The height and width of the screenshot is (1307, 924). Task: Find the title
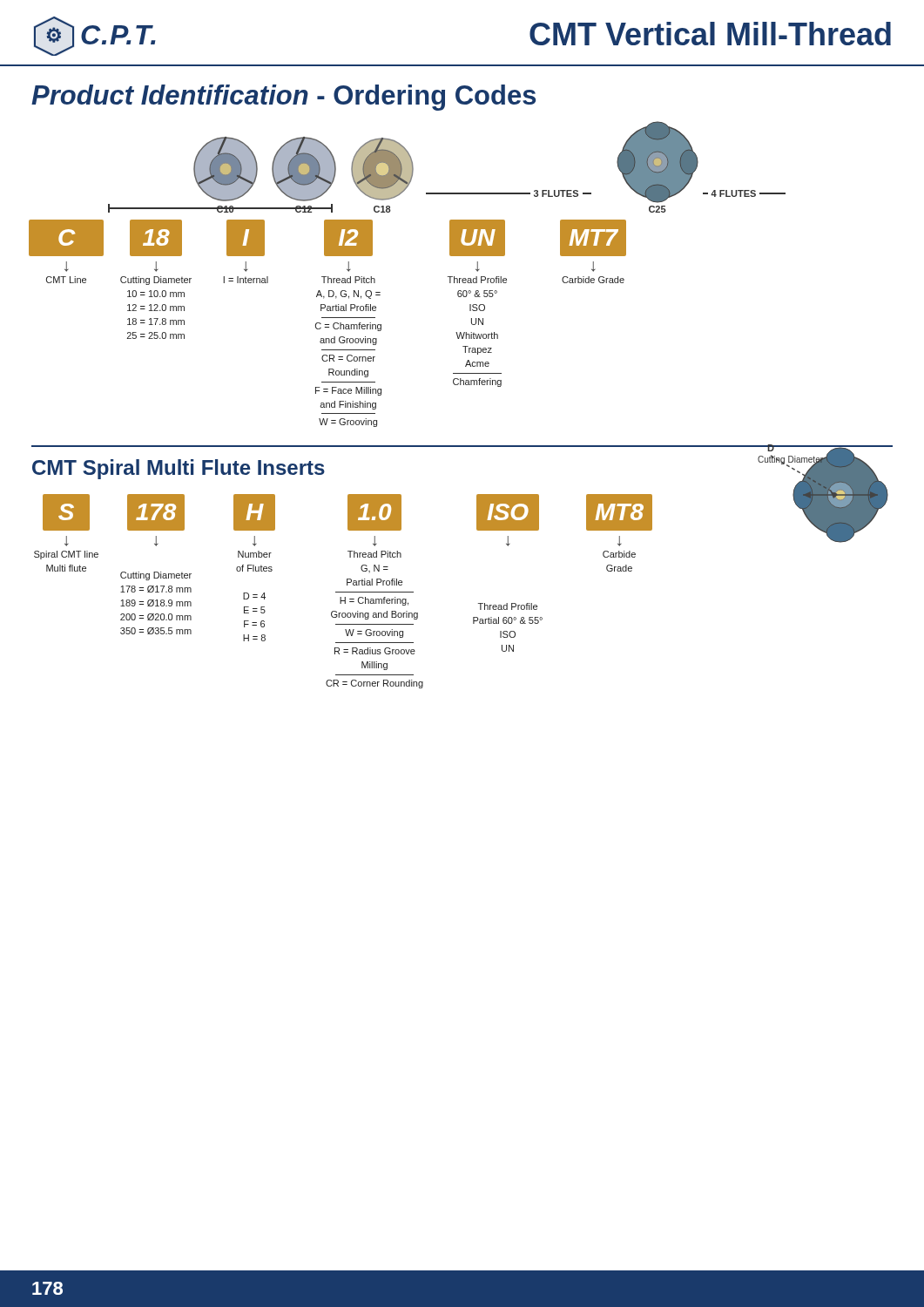(284, 95)
